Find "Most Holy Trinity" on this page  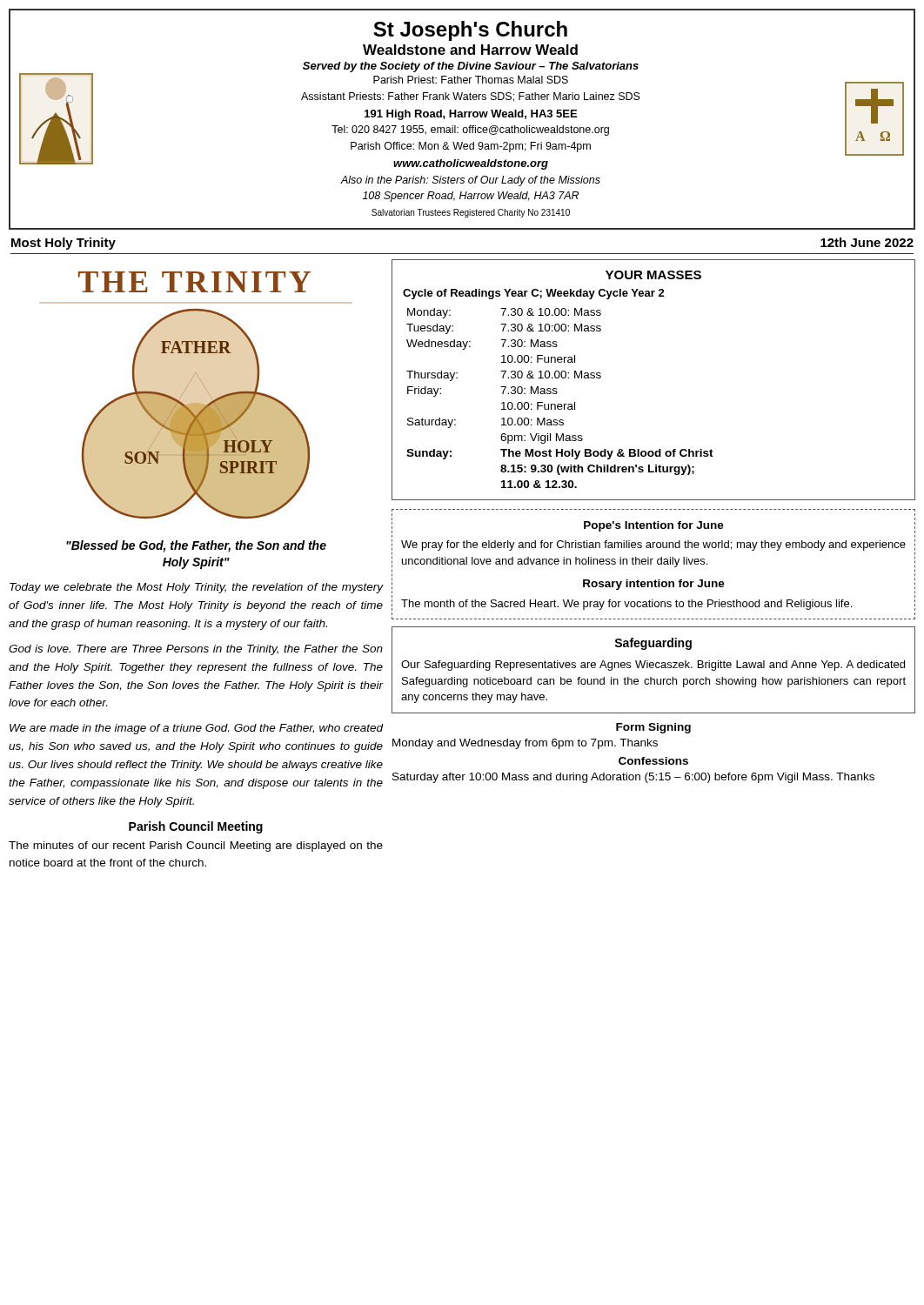point(63,242)
